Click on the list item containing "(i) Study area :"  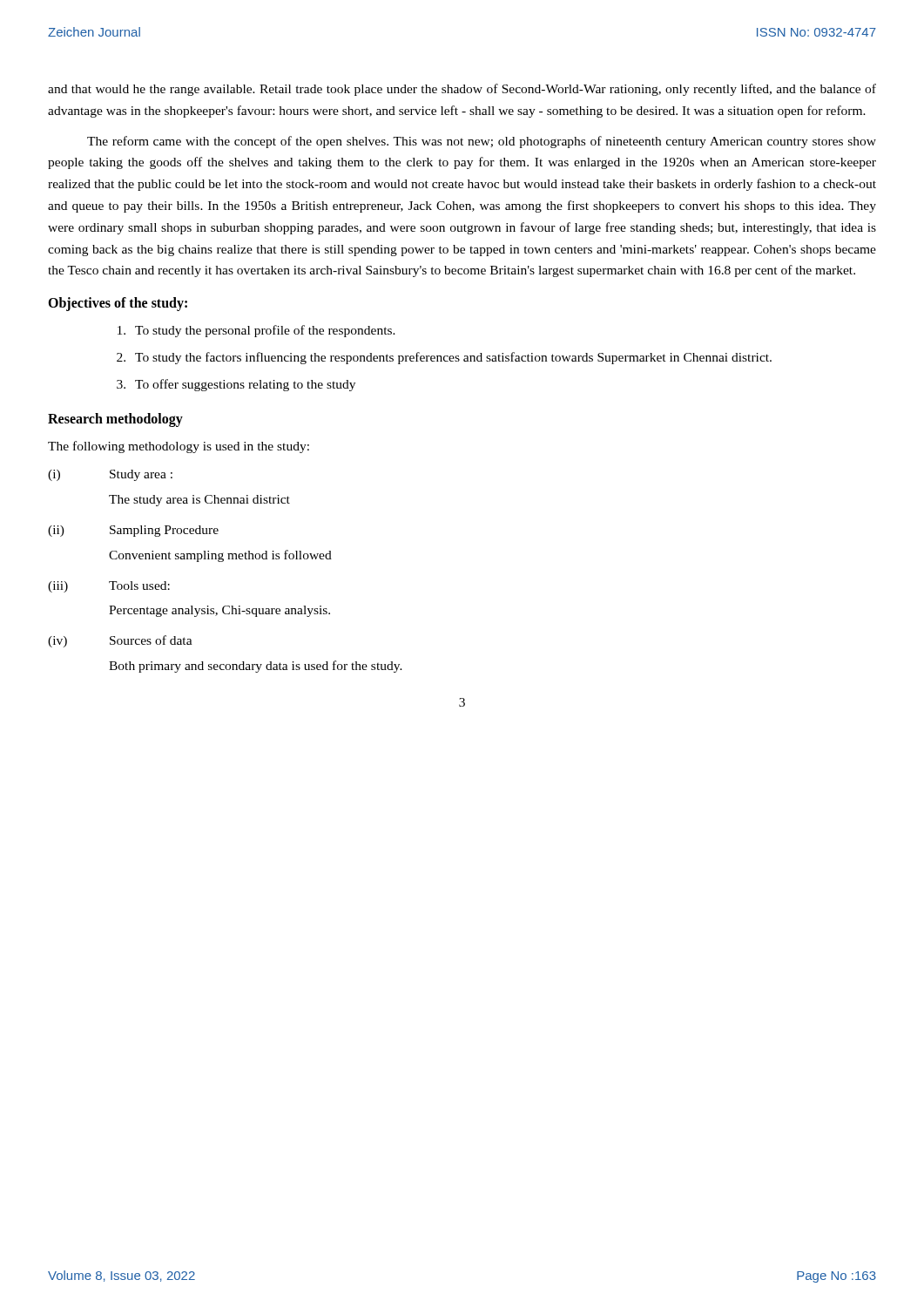coord(110,475)
